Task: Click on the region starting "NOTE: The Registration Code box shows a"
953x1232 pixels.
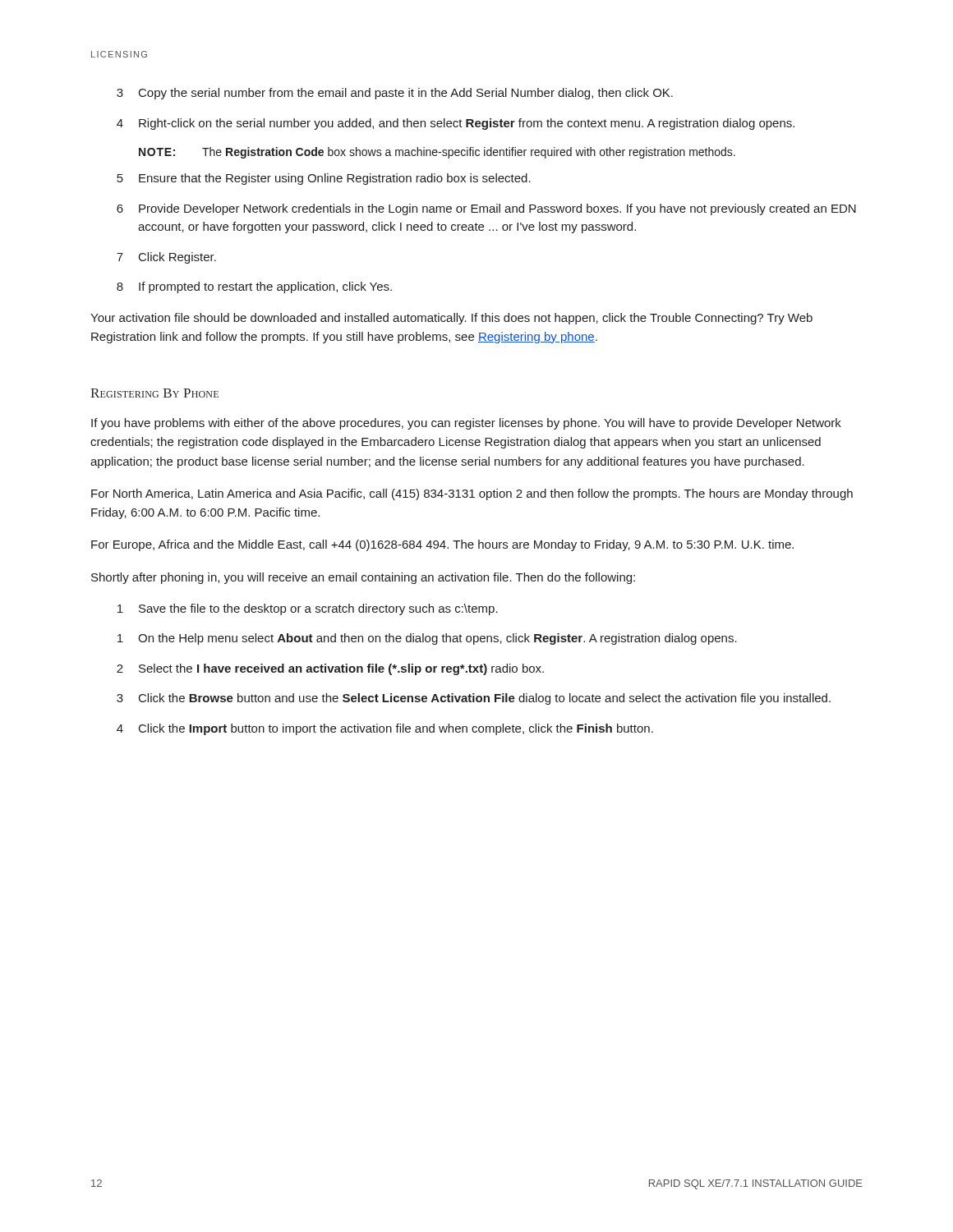Action: (500, 152)
